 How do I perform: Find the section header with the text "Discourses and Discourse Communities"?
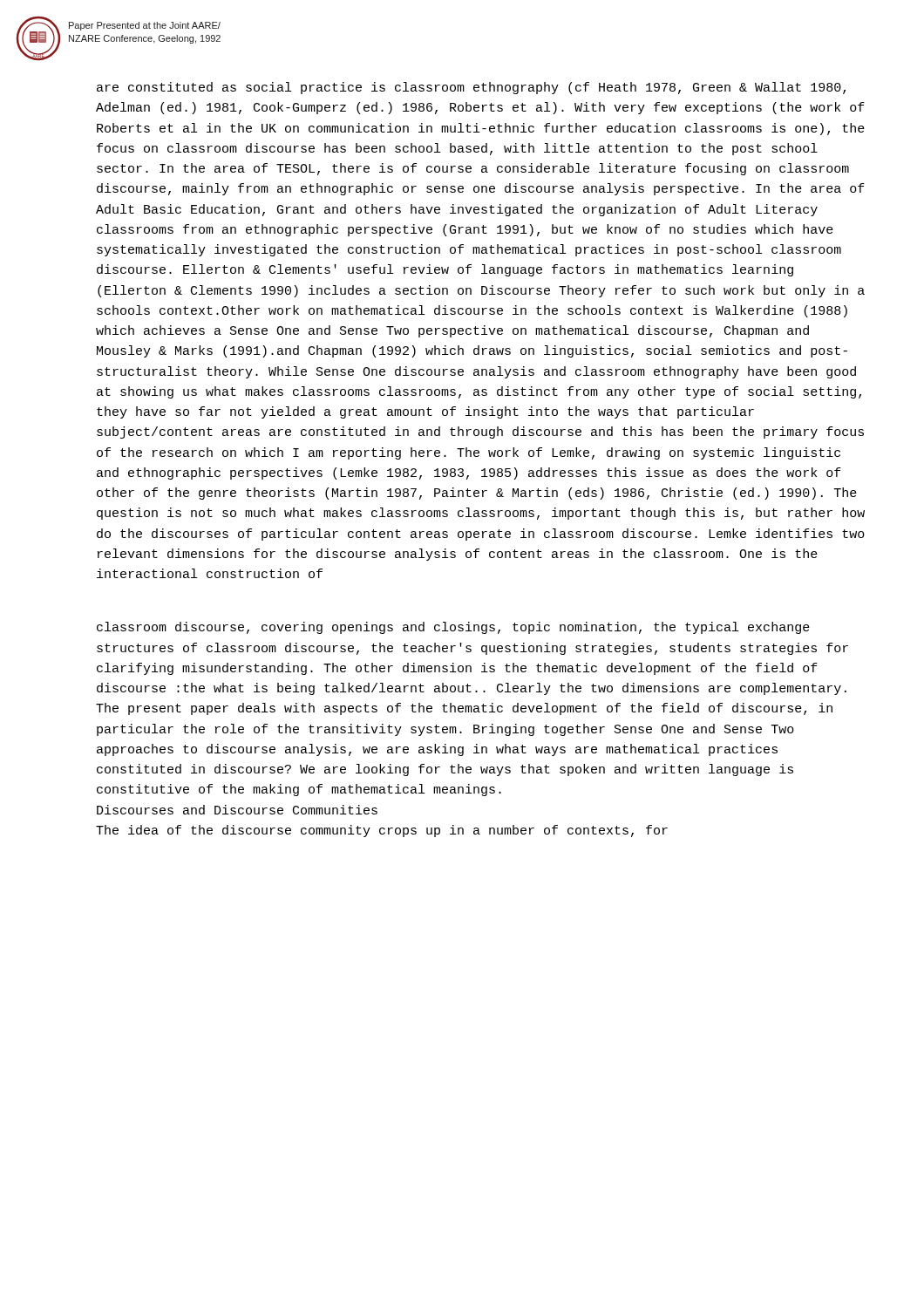pos(237,811)
